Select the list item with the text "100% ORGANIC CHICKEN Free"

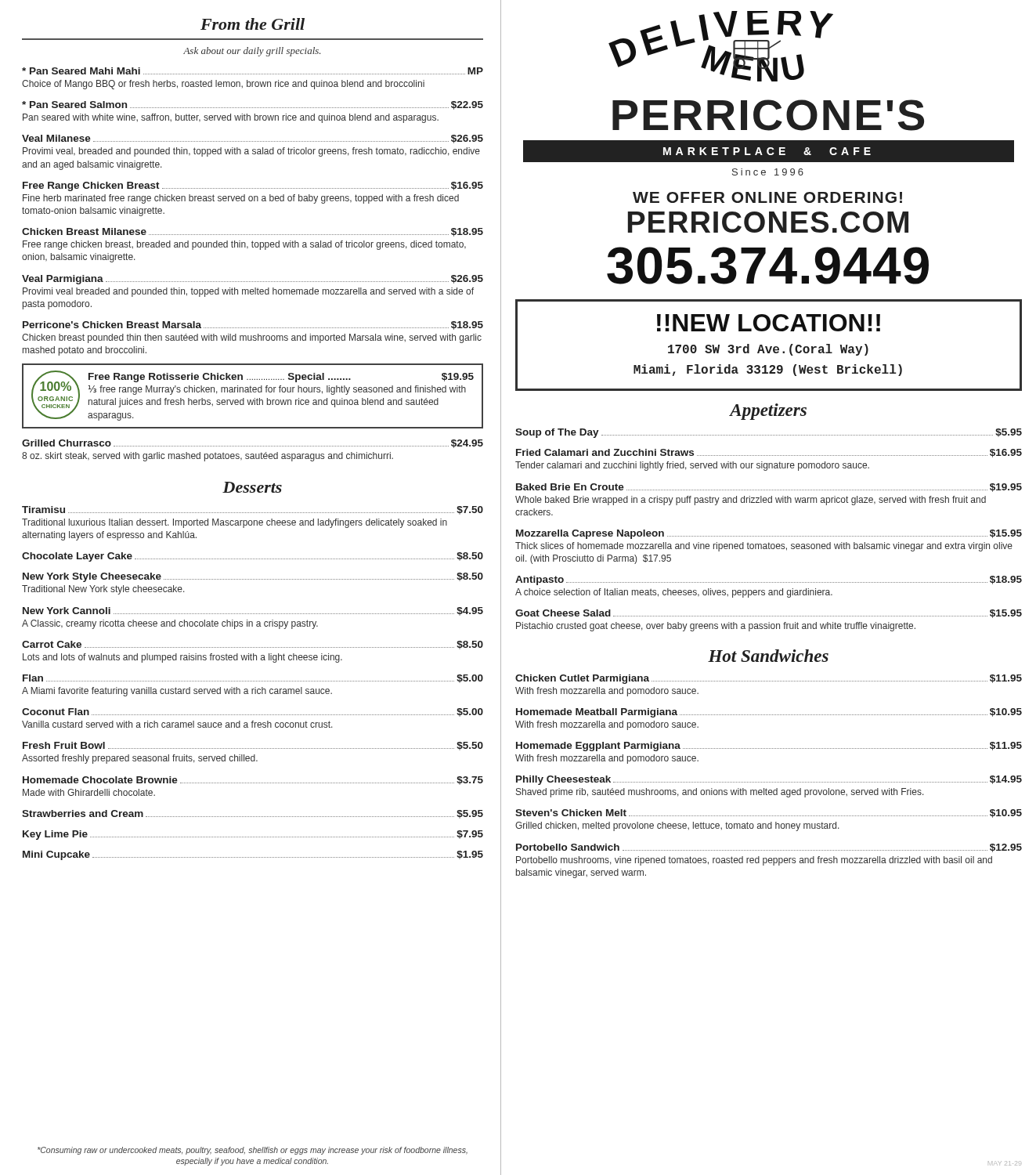253,396
